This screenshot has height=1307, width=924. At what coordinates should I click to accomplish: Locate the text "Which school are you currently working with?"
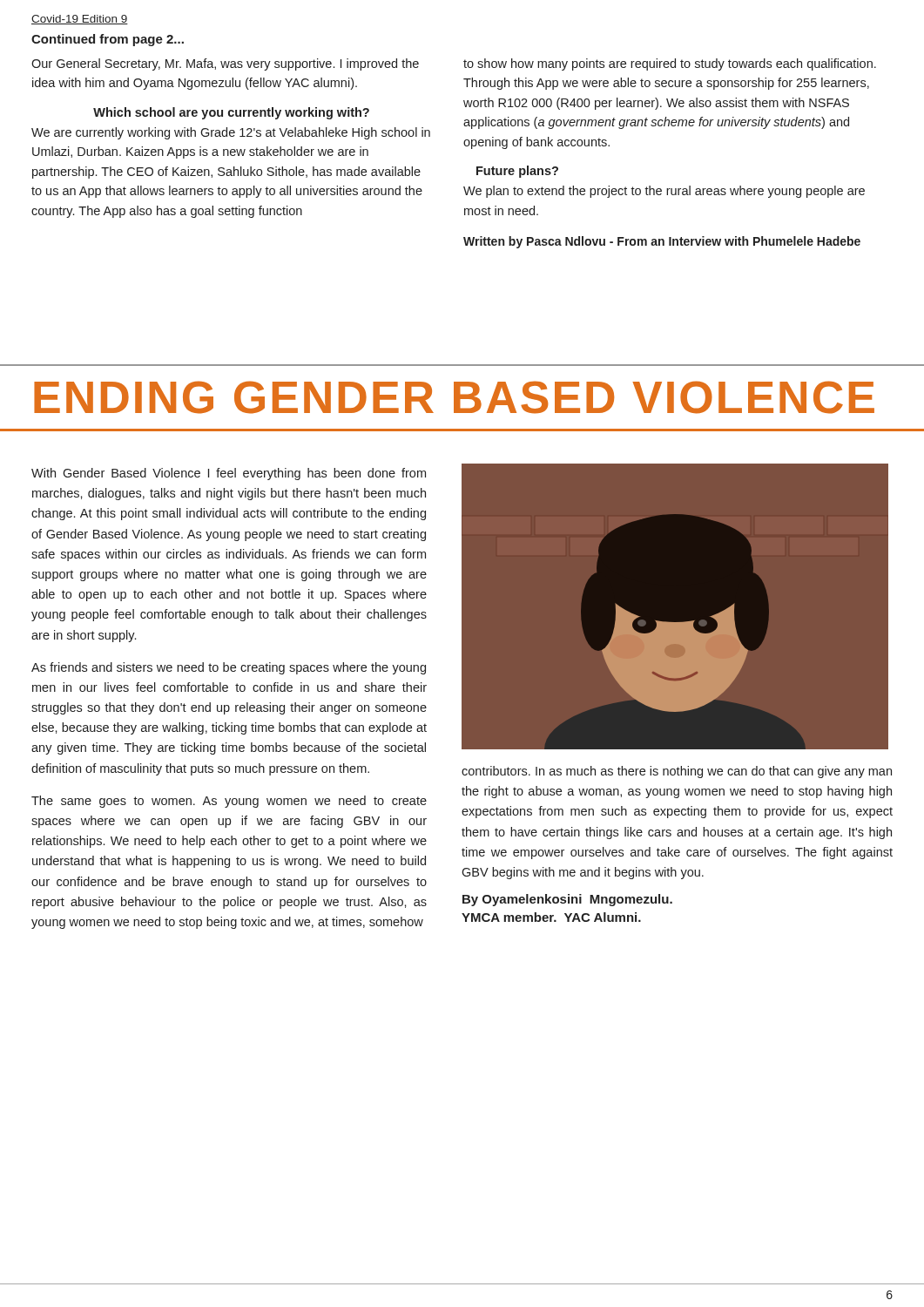click(232, 112)
